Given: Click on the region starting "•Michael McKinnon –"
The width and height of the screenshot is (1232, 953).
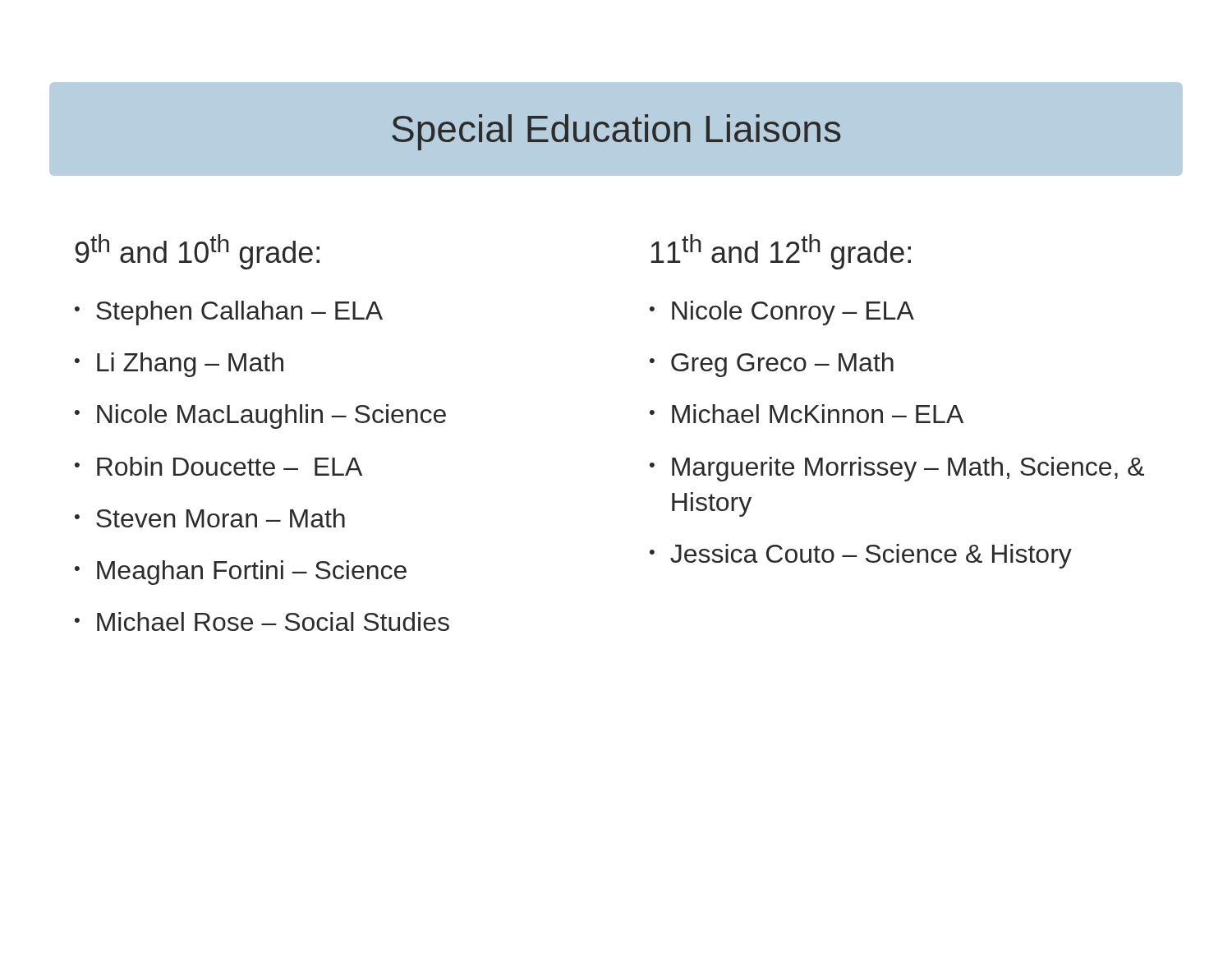Looking at the screenshot, I should coord(806,415).
